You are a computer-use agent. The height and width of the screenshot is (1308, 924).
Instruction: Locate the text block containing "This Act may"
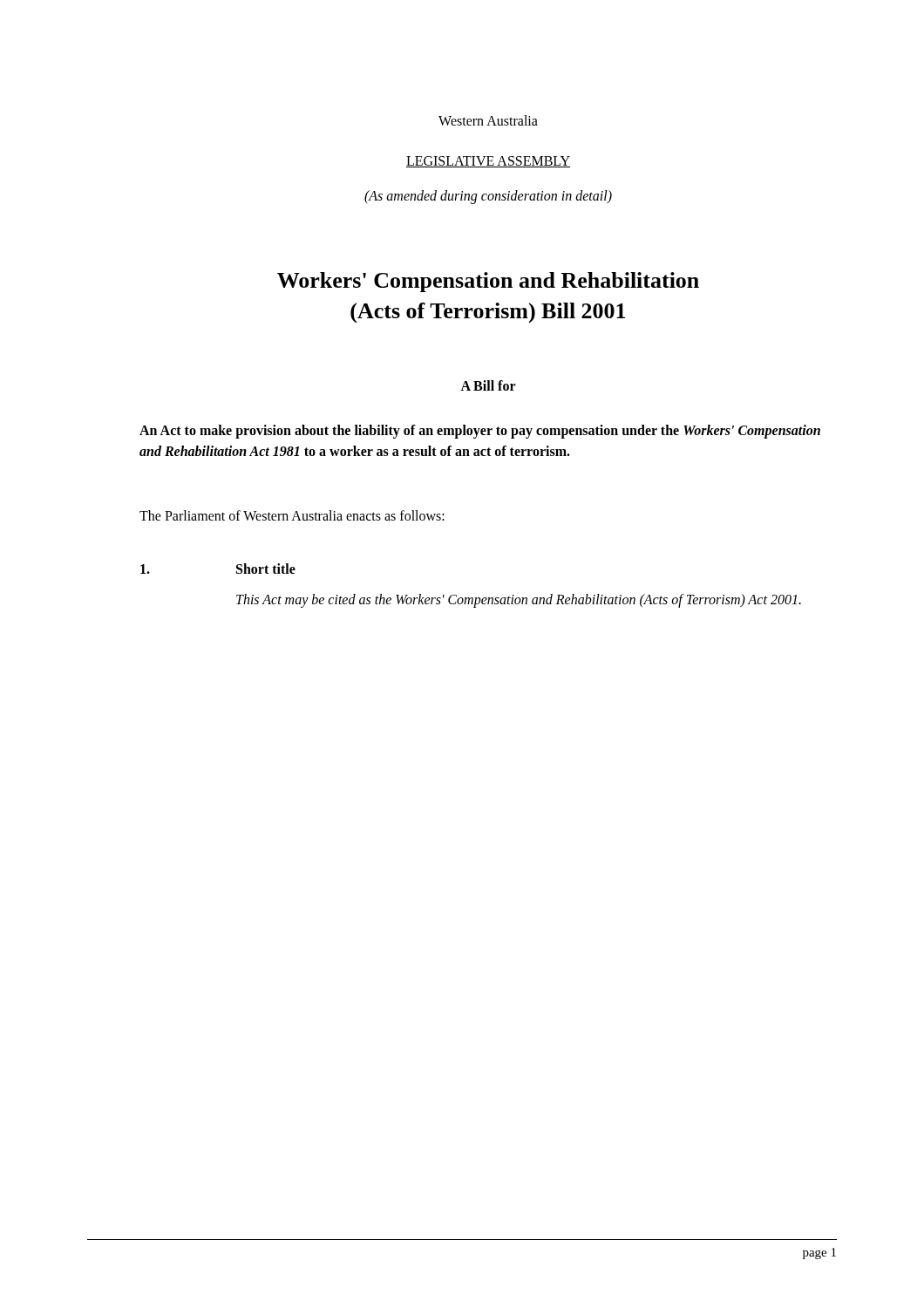point(519,600)
